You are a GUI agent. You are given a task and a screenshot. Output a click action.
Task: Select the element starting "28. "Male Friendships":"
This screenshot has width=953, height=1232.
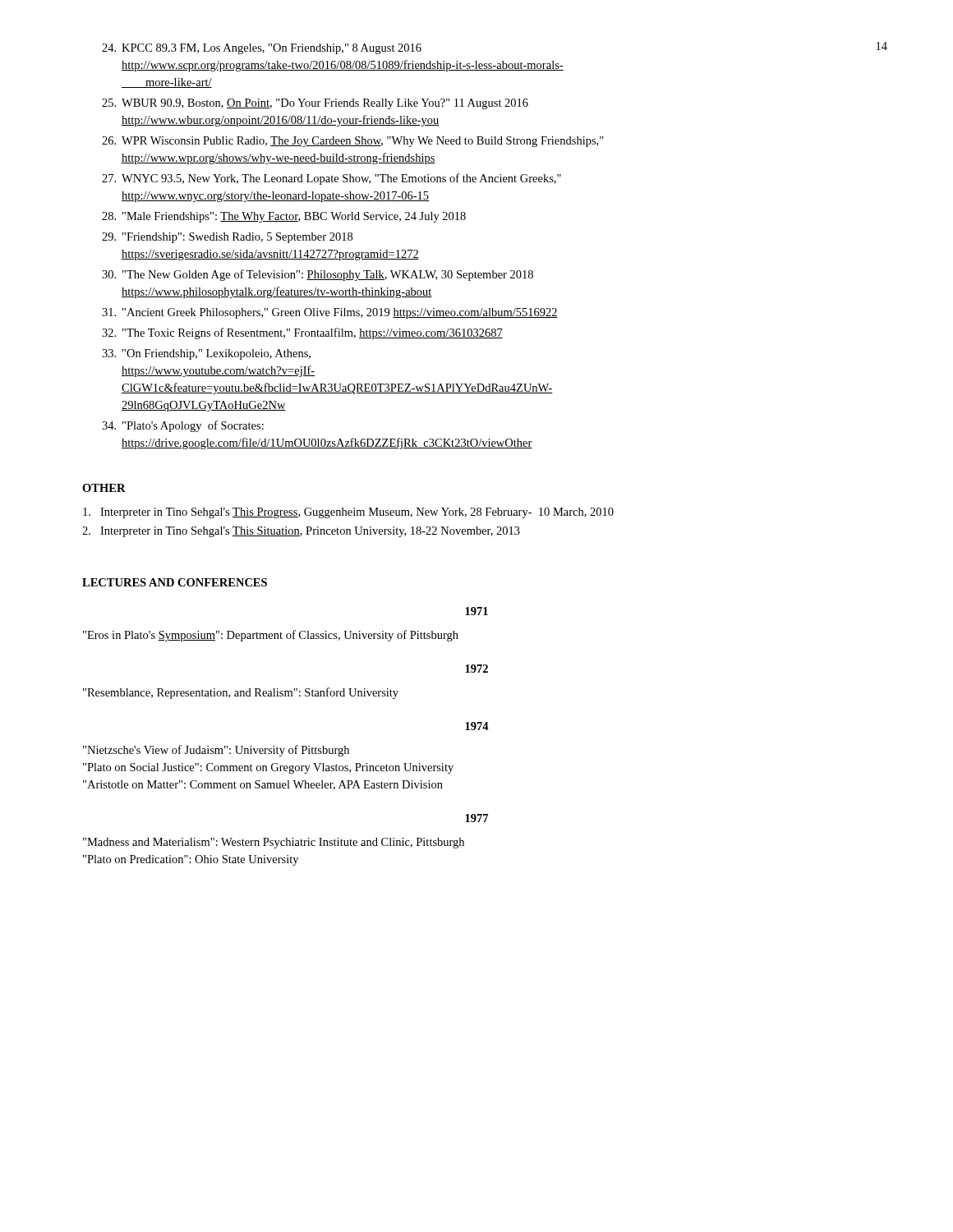pos(476,217)
